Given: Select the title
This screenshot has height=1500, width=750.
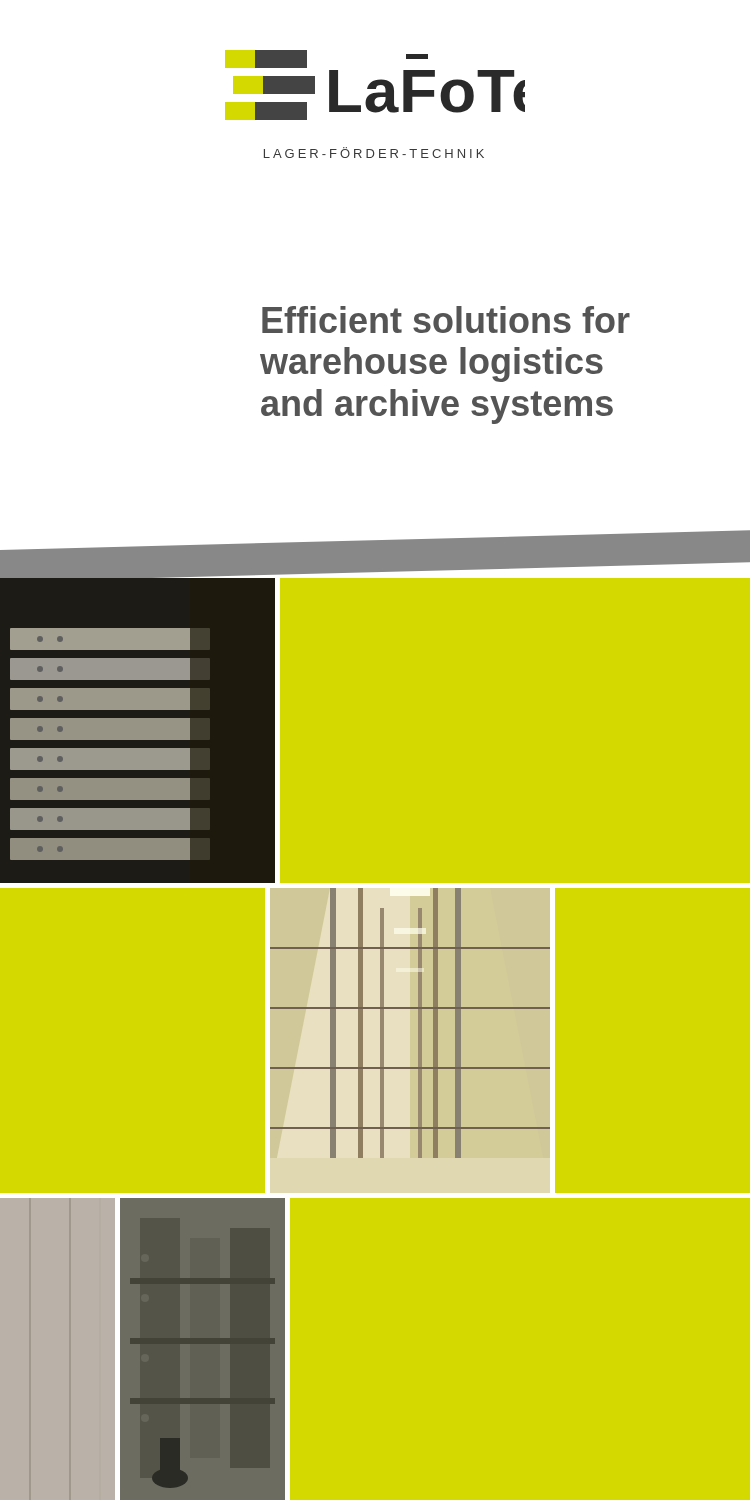Looking at the screenshot, I should click(480, 362).
